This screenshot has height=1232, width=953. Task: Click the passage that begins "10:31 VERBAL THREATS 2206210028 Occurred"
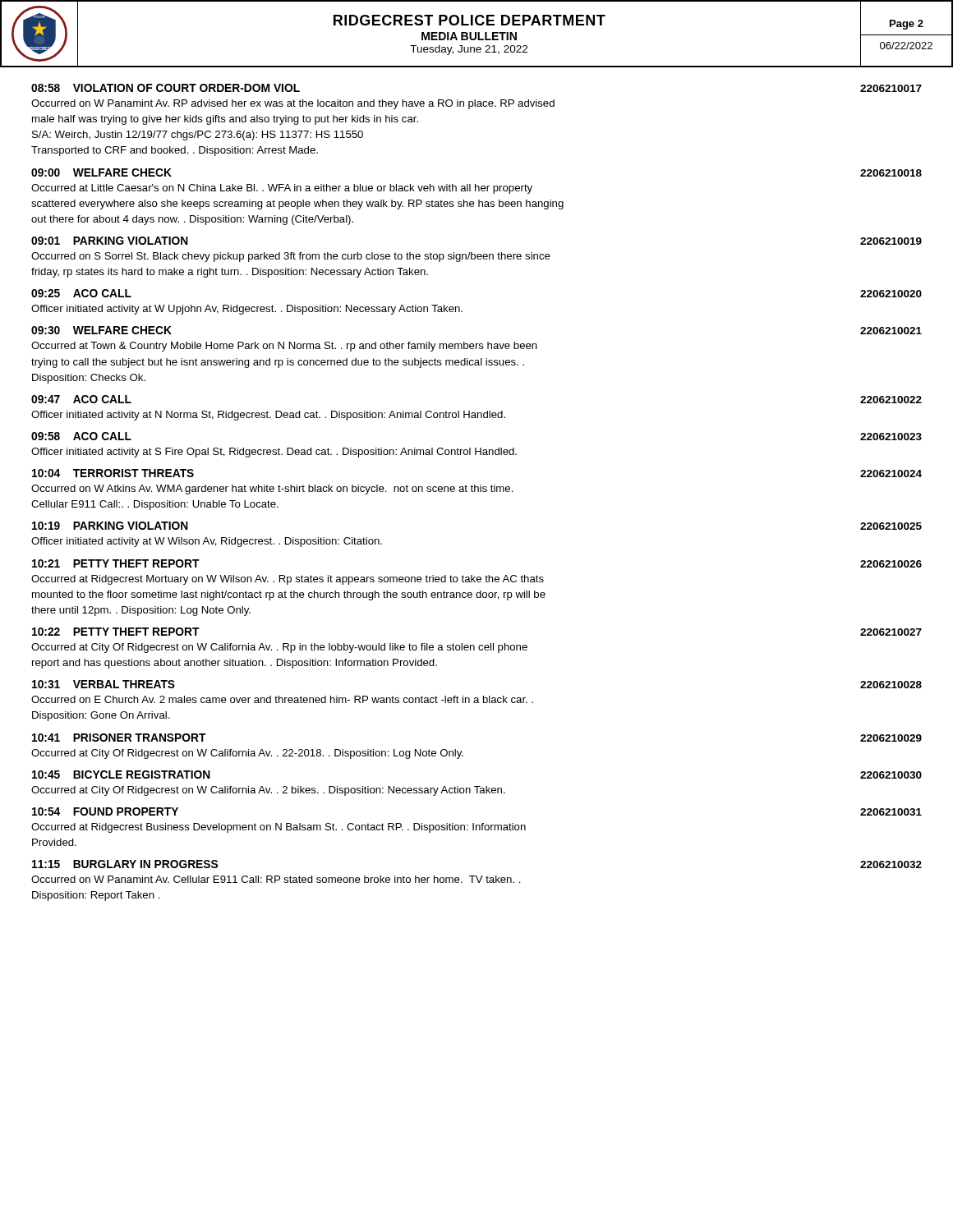point(476,701)
